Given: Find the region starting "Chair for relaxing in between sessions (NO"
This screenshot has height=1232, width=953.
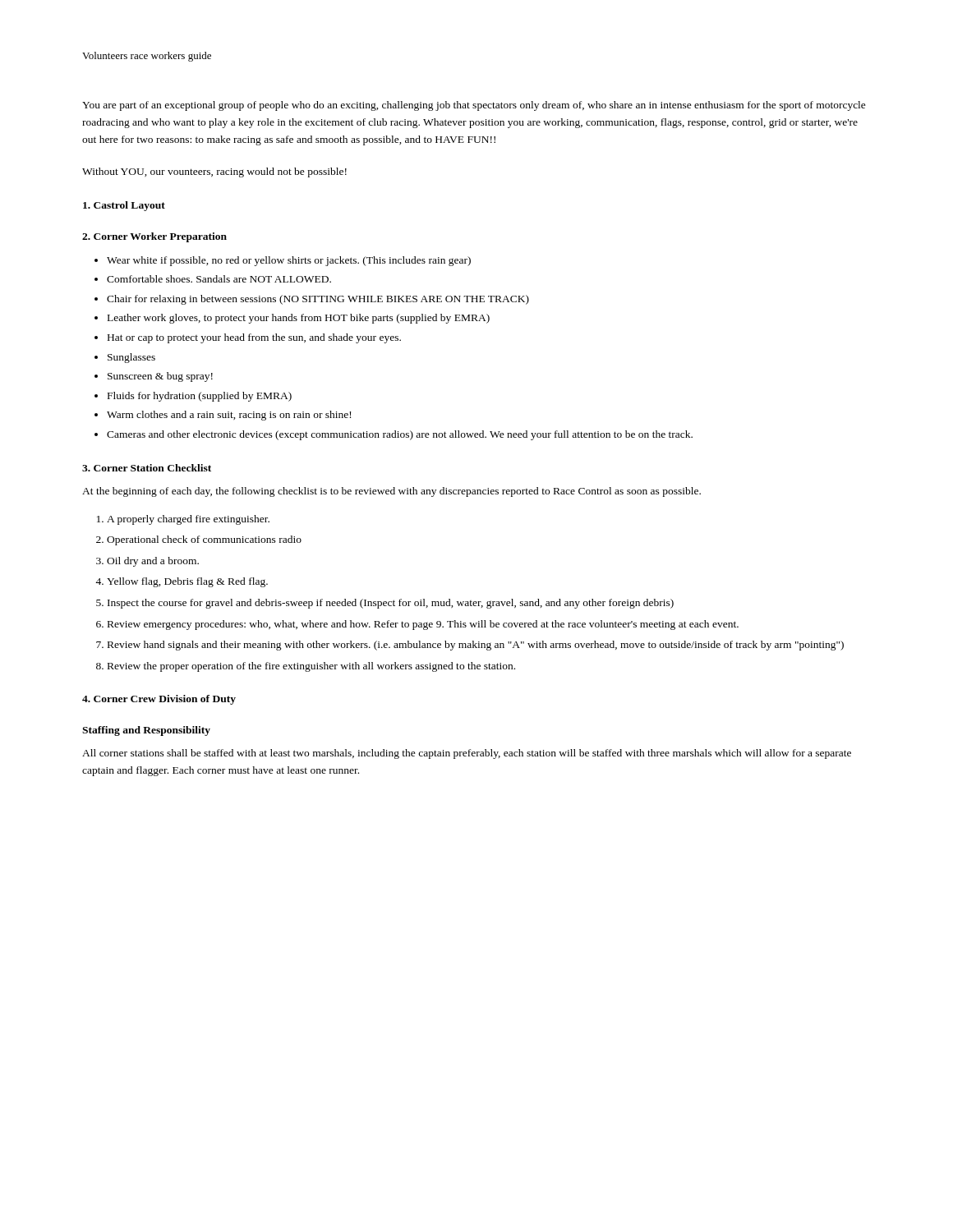Looking at the screenshot, I should [318, 298].
